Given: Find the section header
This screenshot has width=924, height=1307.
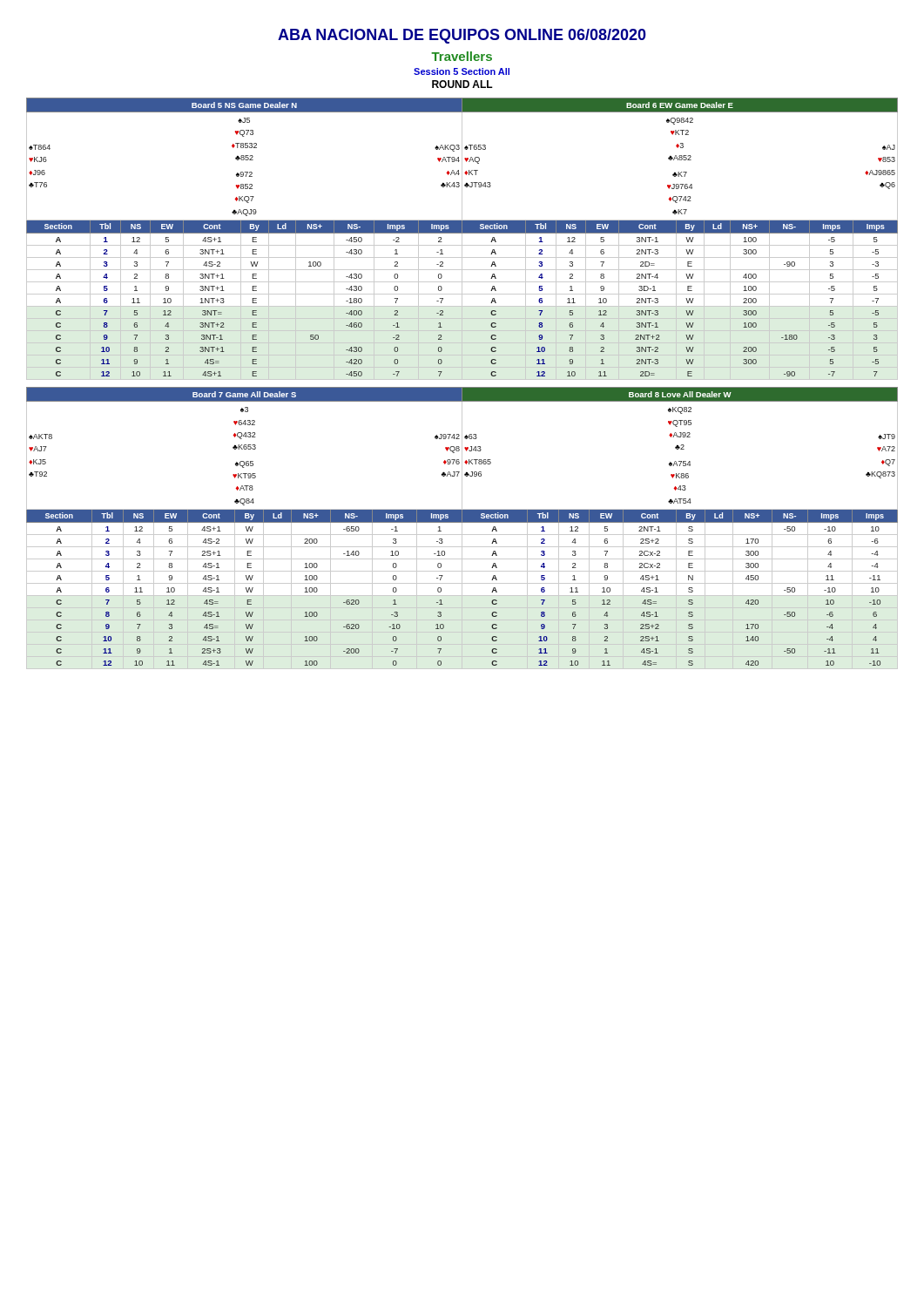Looking at the screenshot, I should point(462,56).
